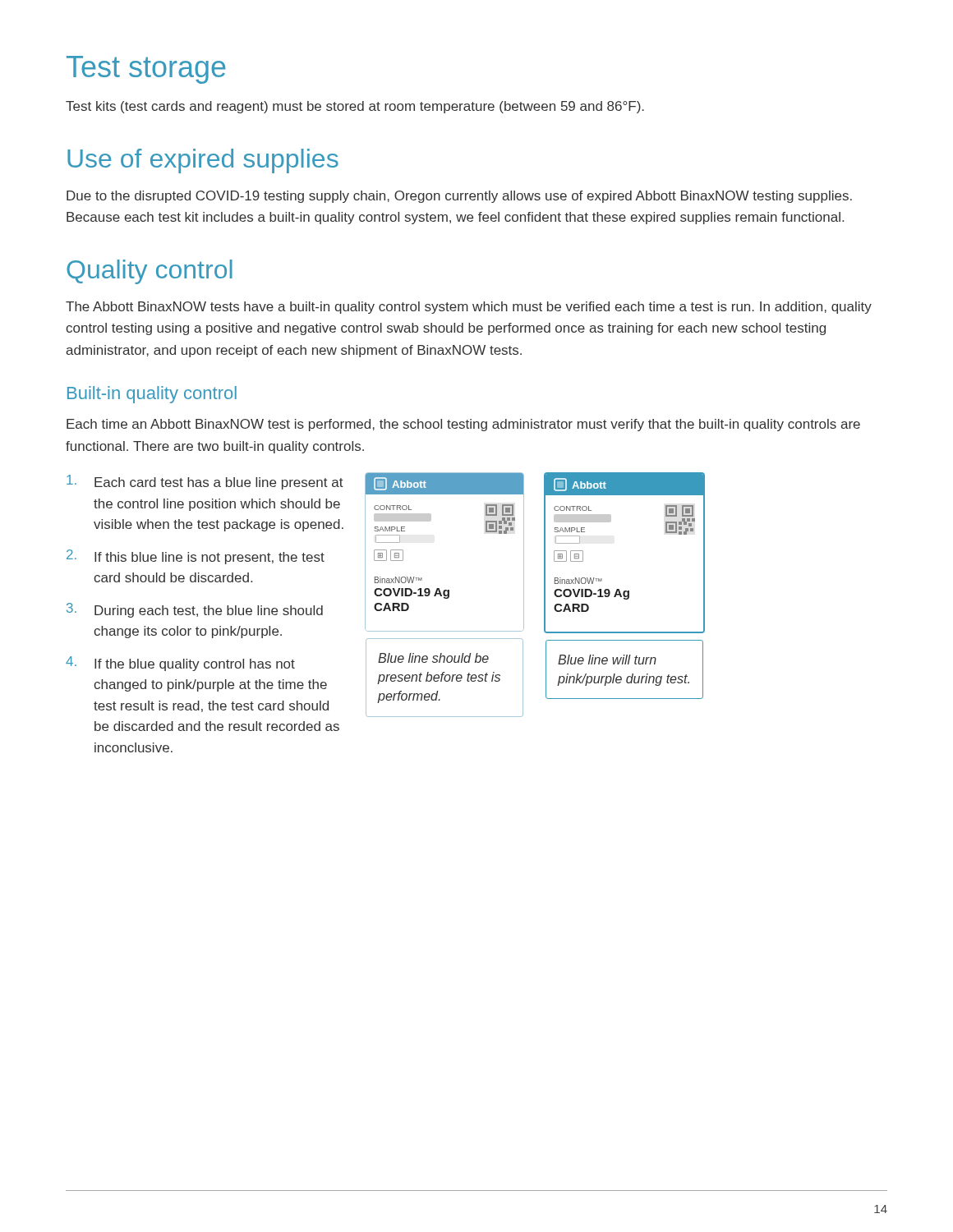Find "Built-in quality control" on this page

(x=152, y=395)
